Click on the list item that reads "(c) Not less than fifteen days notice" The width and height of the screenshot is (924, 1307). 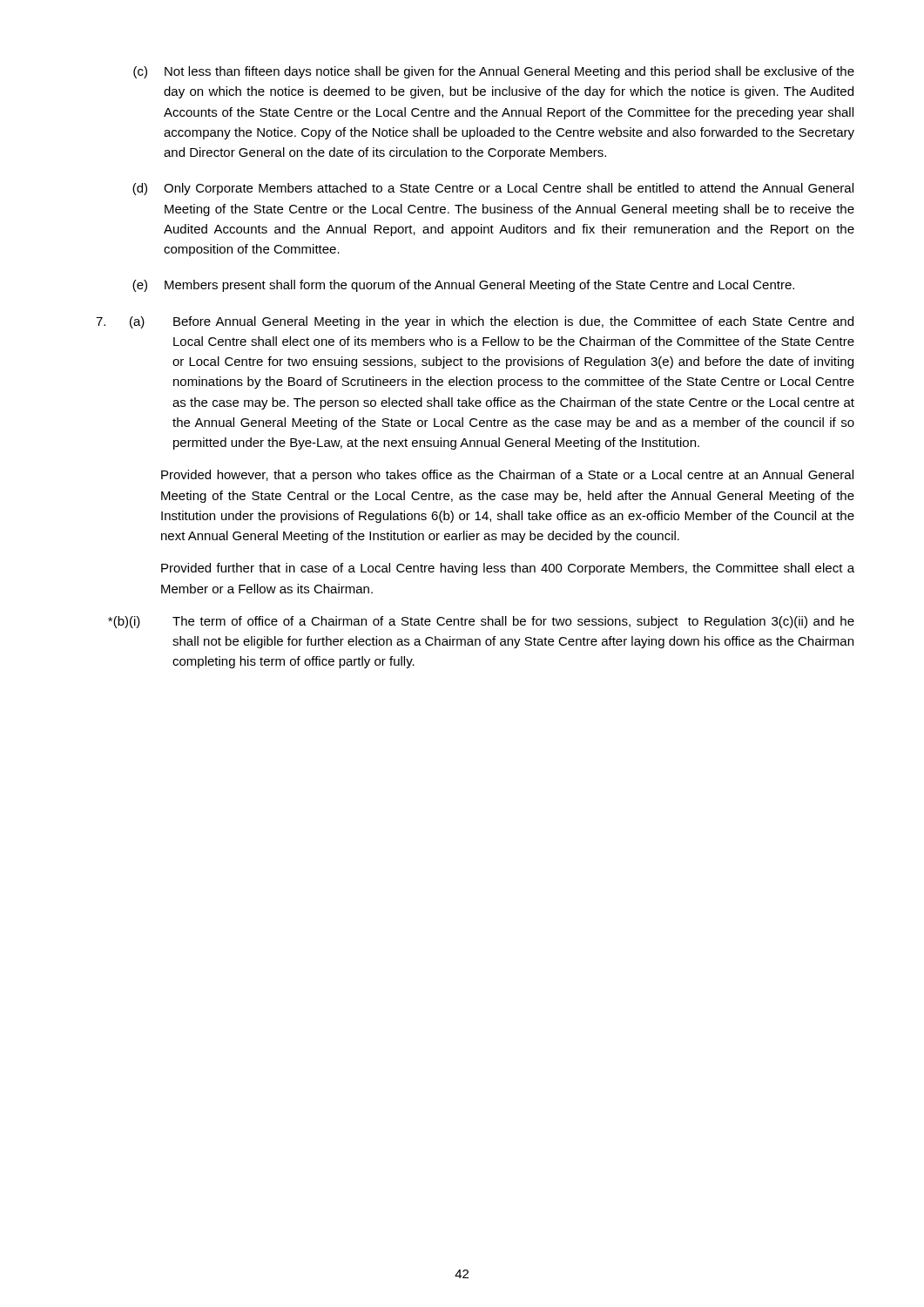(475, 112)
